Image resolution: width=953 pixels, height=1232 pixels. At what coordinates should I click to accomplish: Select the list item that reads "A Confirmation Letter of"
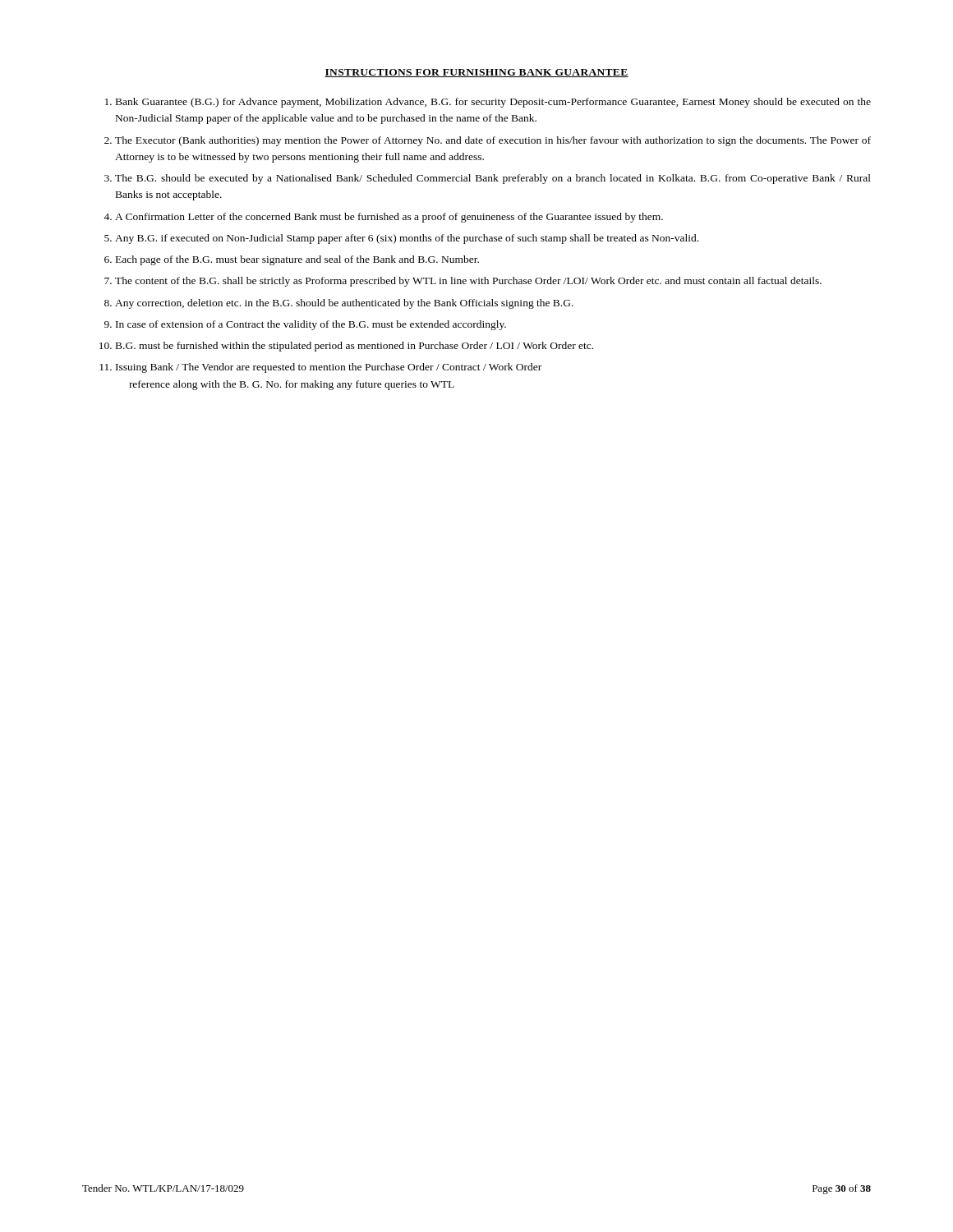coord(389,216)
